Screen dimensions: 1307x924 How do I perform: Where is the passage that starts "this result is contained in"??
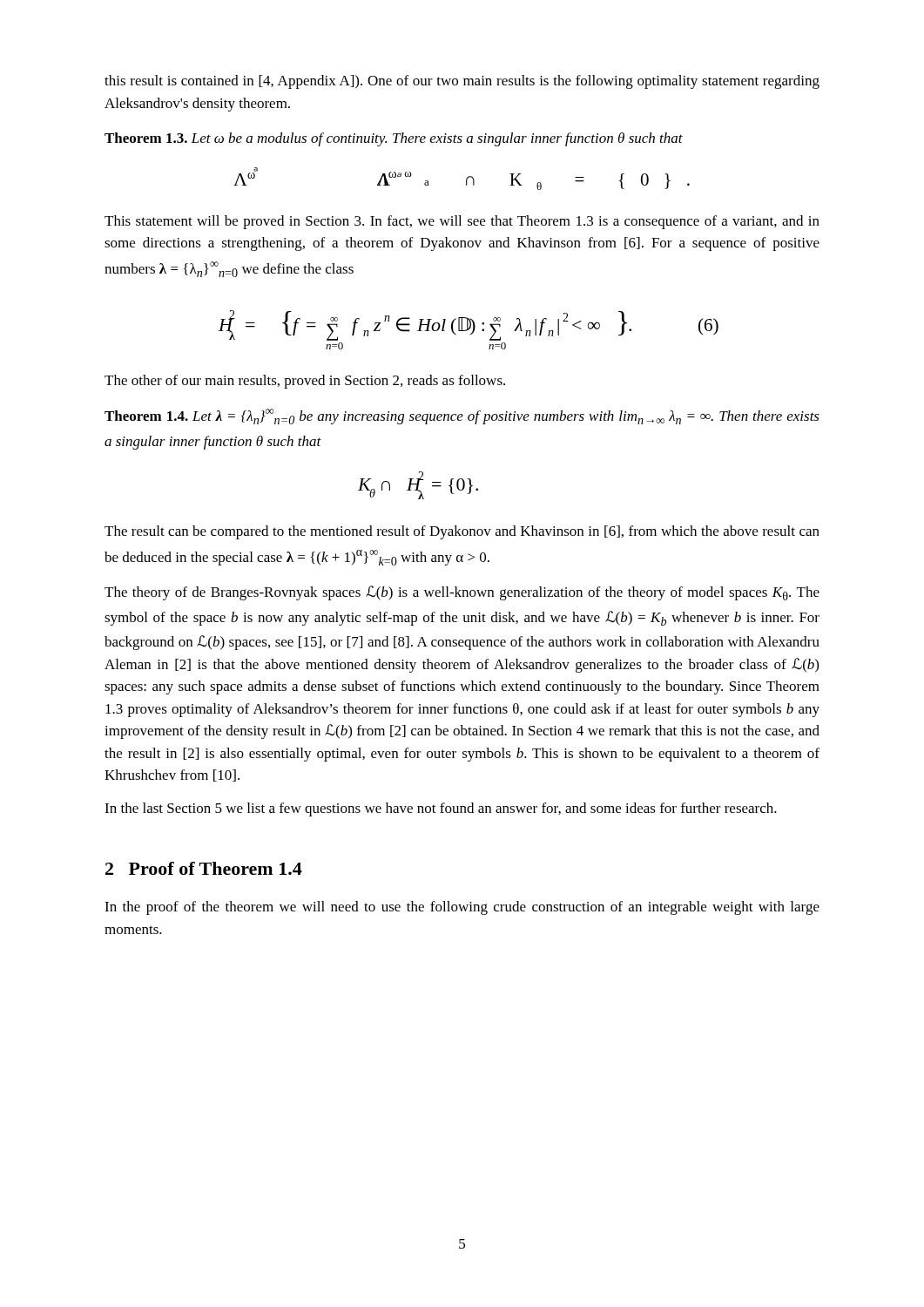click(462, 92)
